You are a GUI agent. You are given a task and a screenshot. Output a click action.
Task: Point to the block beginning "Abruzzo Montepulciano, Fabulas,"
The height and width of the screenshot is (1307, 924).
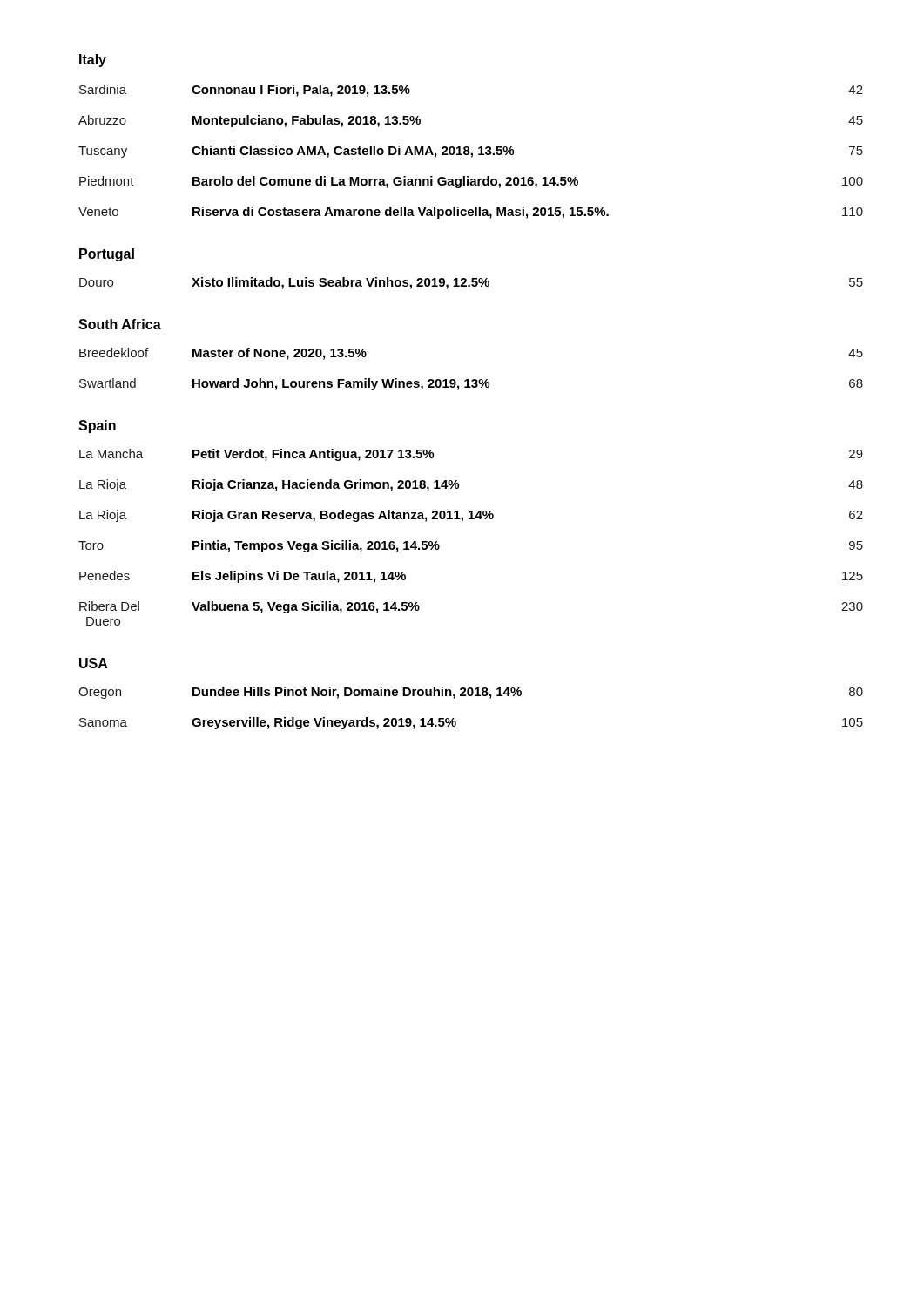tap(101, 121)
